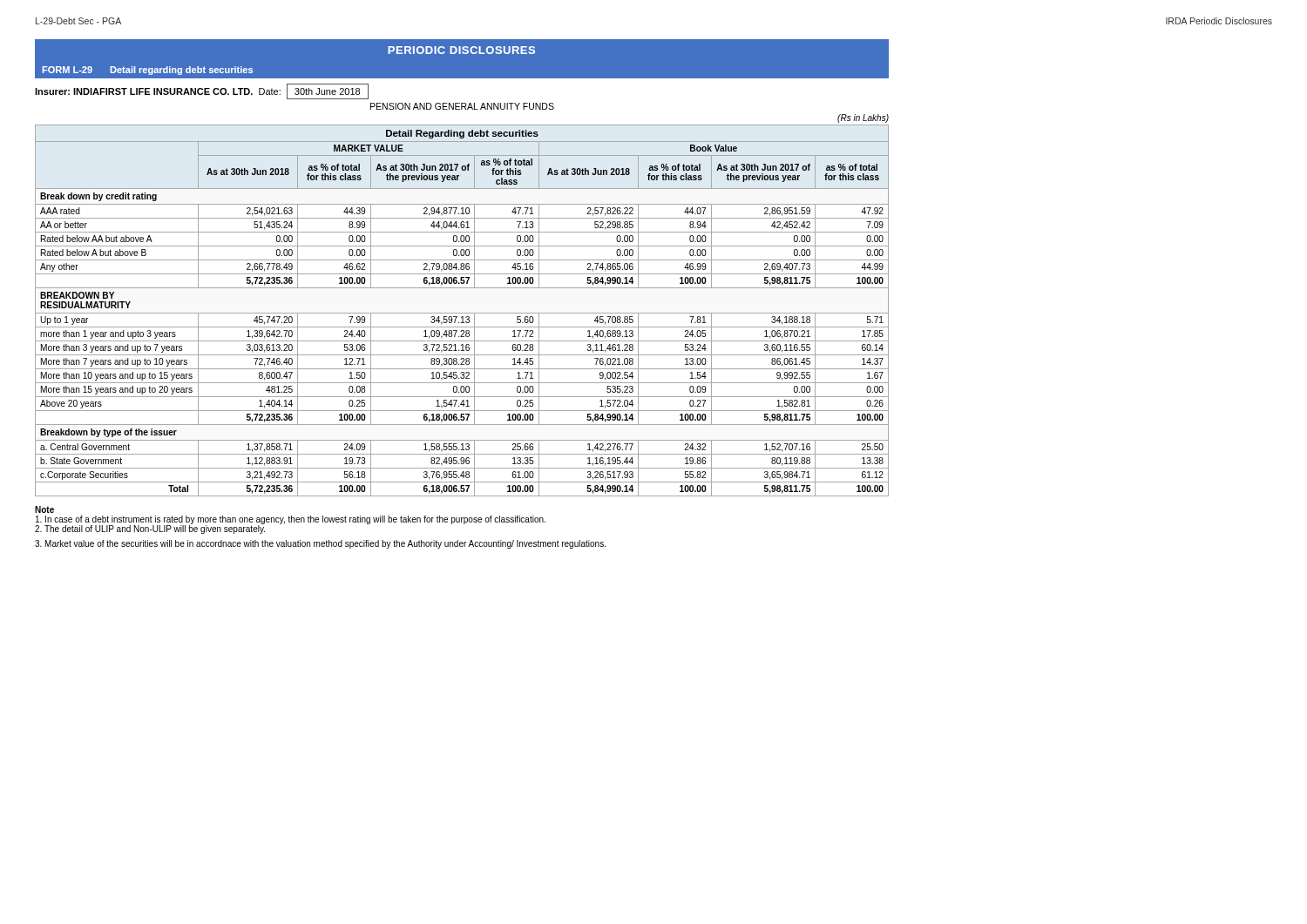Image resolution: width=1307 pixels, height=924 pixels.
Task: Select the table that reads "more than 1"
Action: click(x=462, y=310)
